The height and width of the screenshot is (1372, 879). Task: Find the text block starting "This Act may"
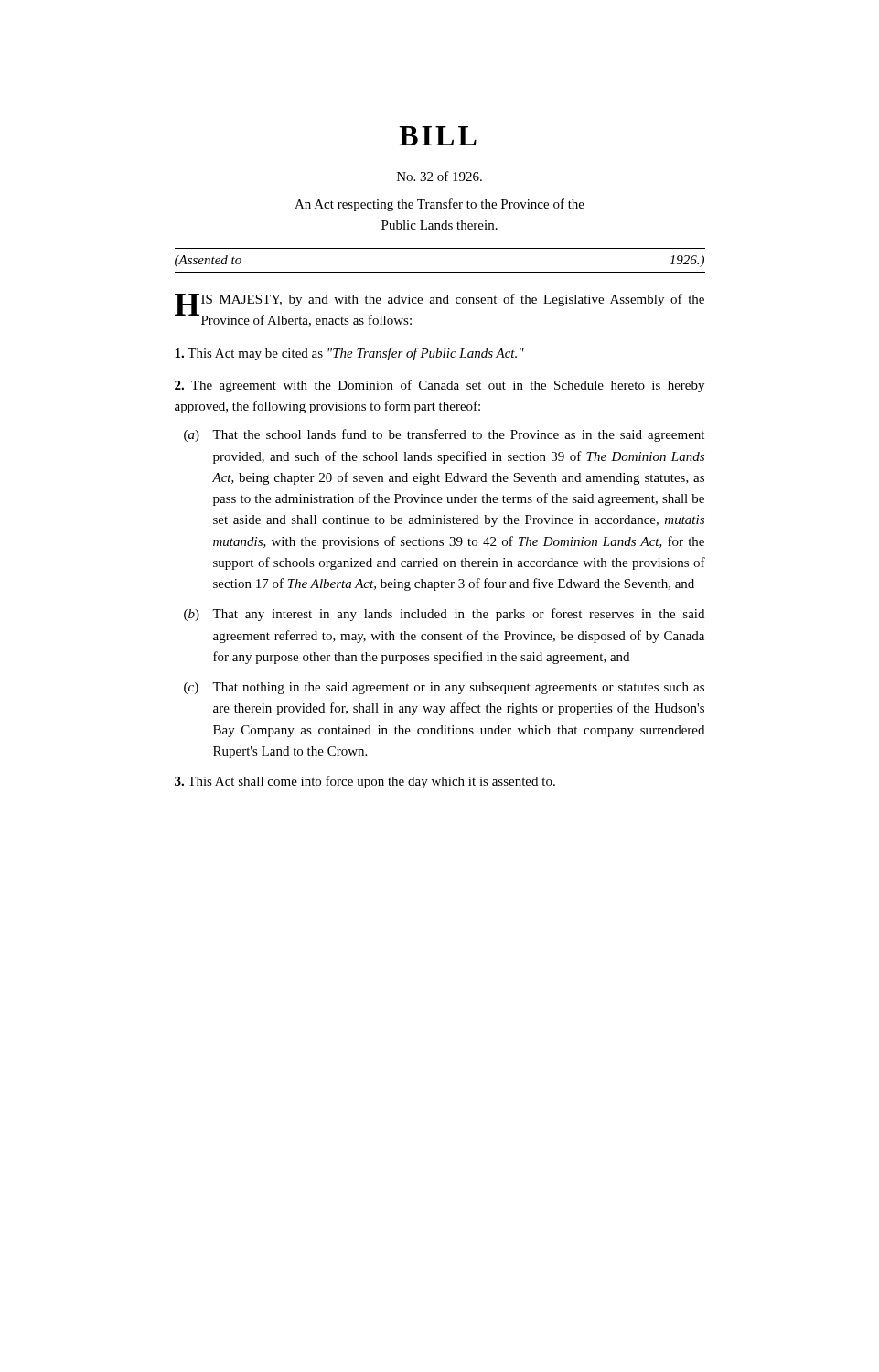pos(349,353)
